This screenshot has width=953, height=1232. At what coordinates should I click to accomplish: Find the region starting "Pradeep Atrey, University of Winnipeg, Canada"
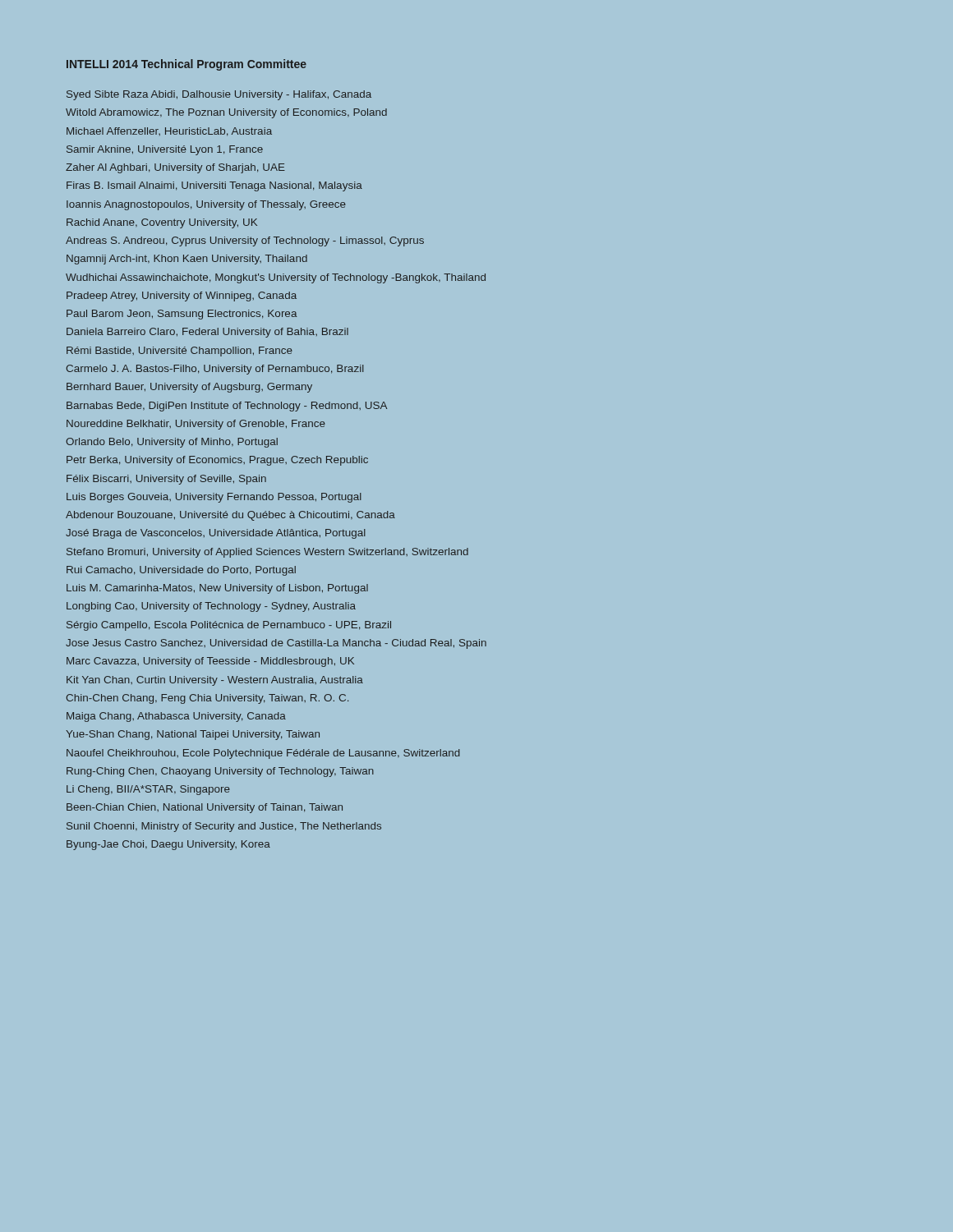(181, 295)
